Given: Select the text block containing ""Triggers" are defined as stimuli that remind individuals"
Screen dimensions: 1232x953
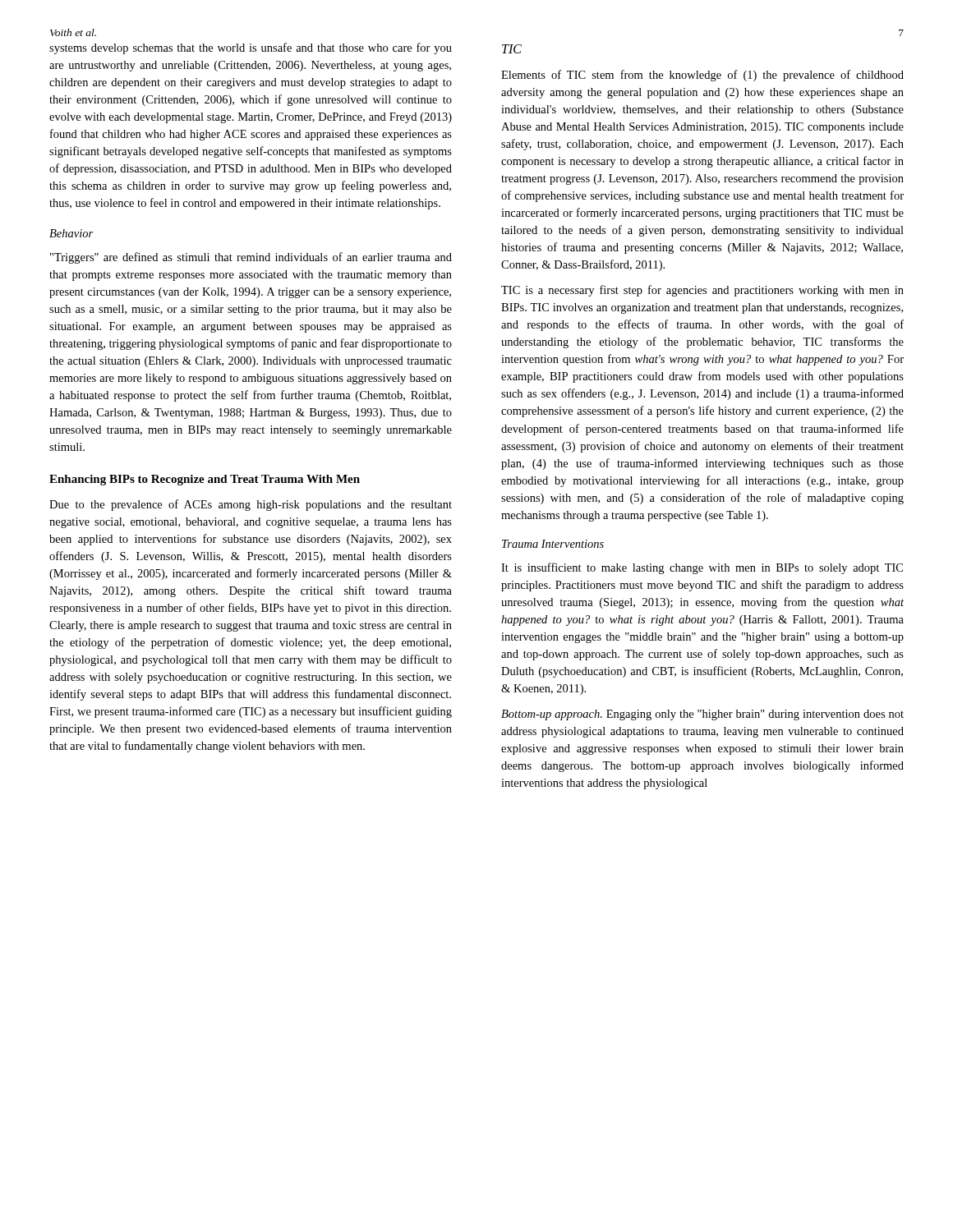Looking at the screenshot, I should point(251,353).
